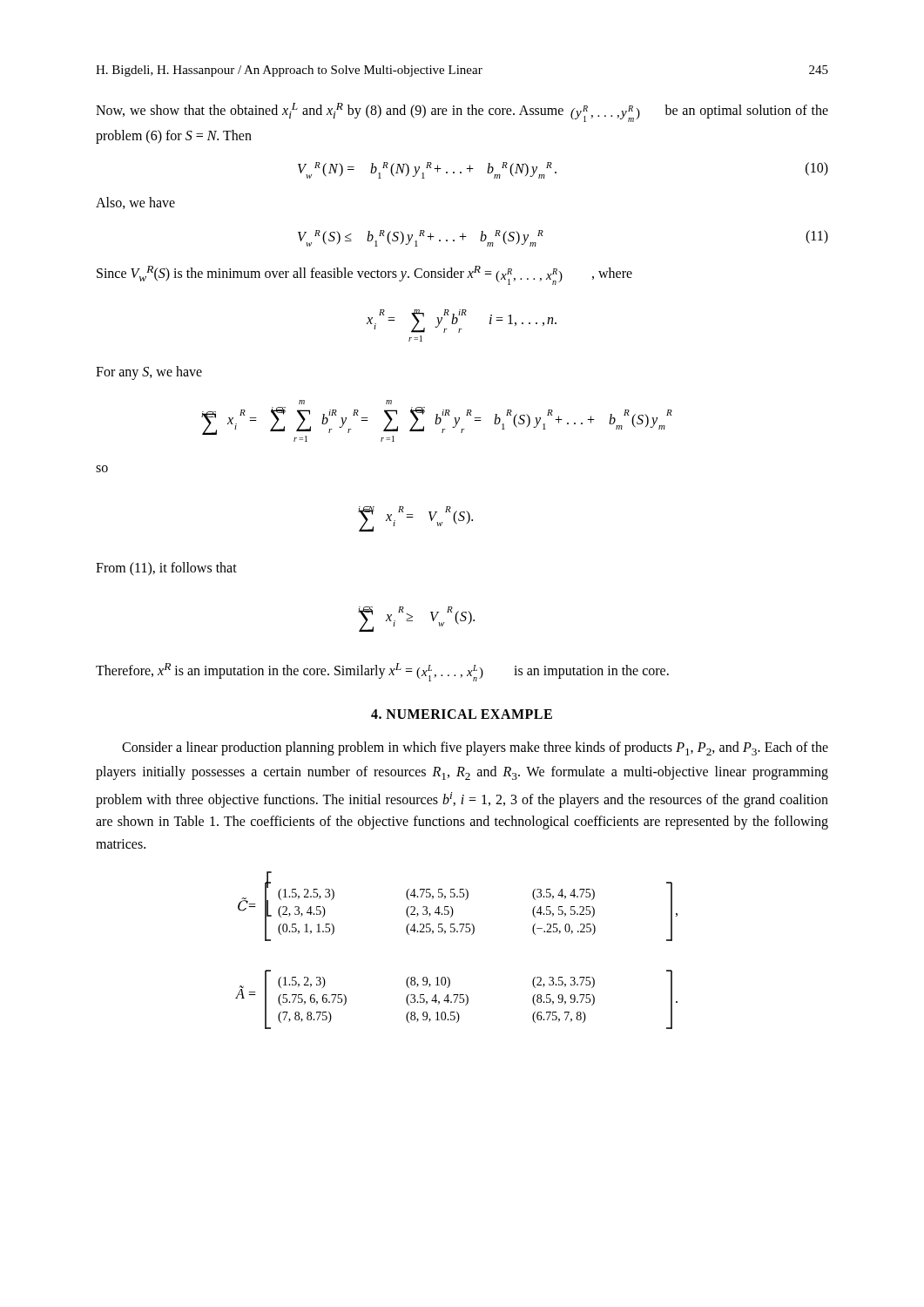Locate the text that says "Also, we have"

[135, 203]
